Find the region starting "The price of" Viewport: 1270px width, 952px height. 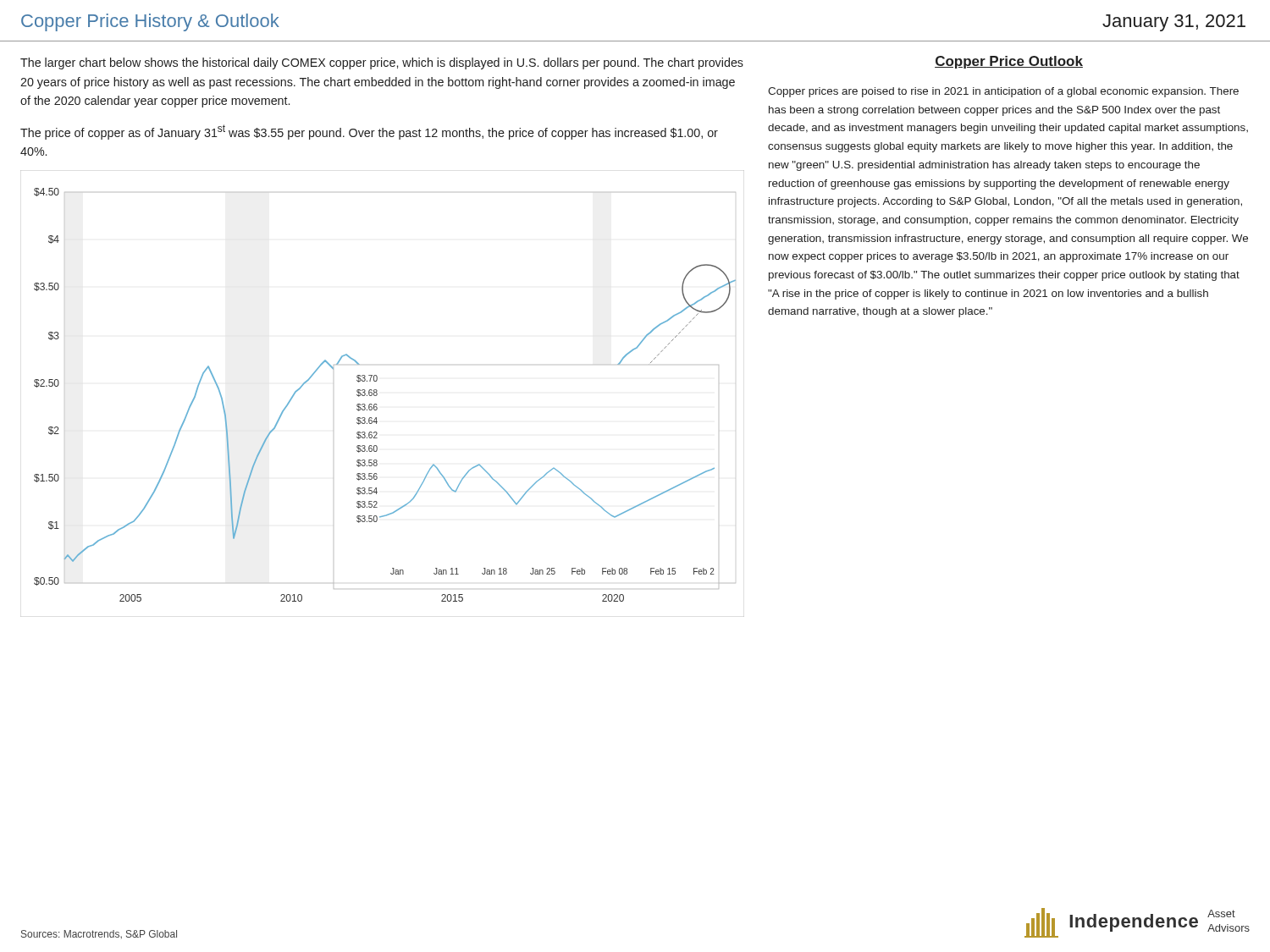(369, 140)
